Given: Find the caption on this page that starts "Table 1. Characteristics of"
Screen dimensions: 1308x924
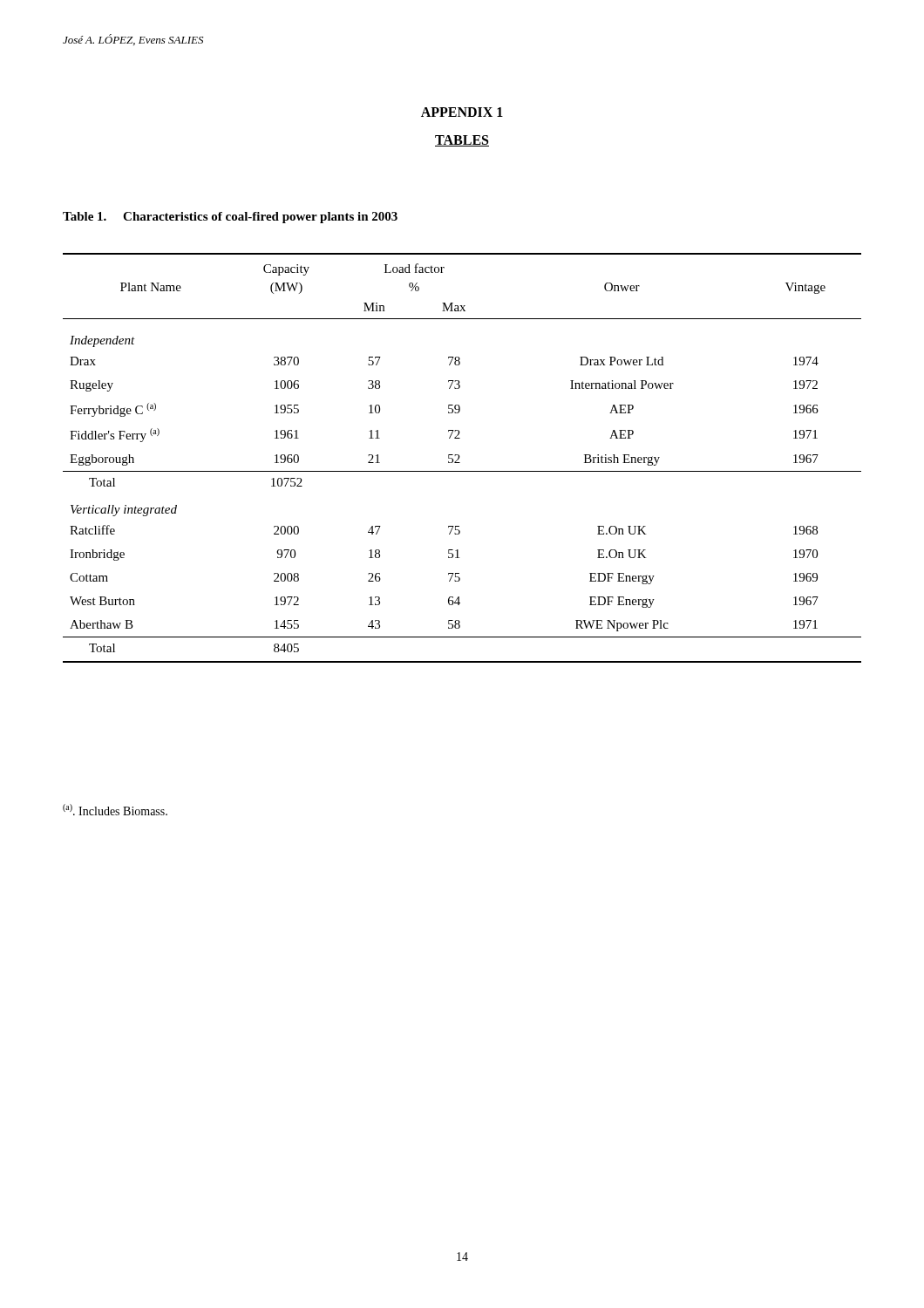Looking at the screenshot, I should 230,216.
